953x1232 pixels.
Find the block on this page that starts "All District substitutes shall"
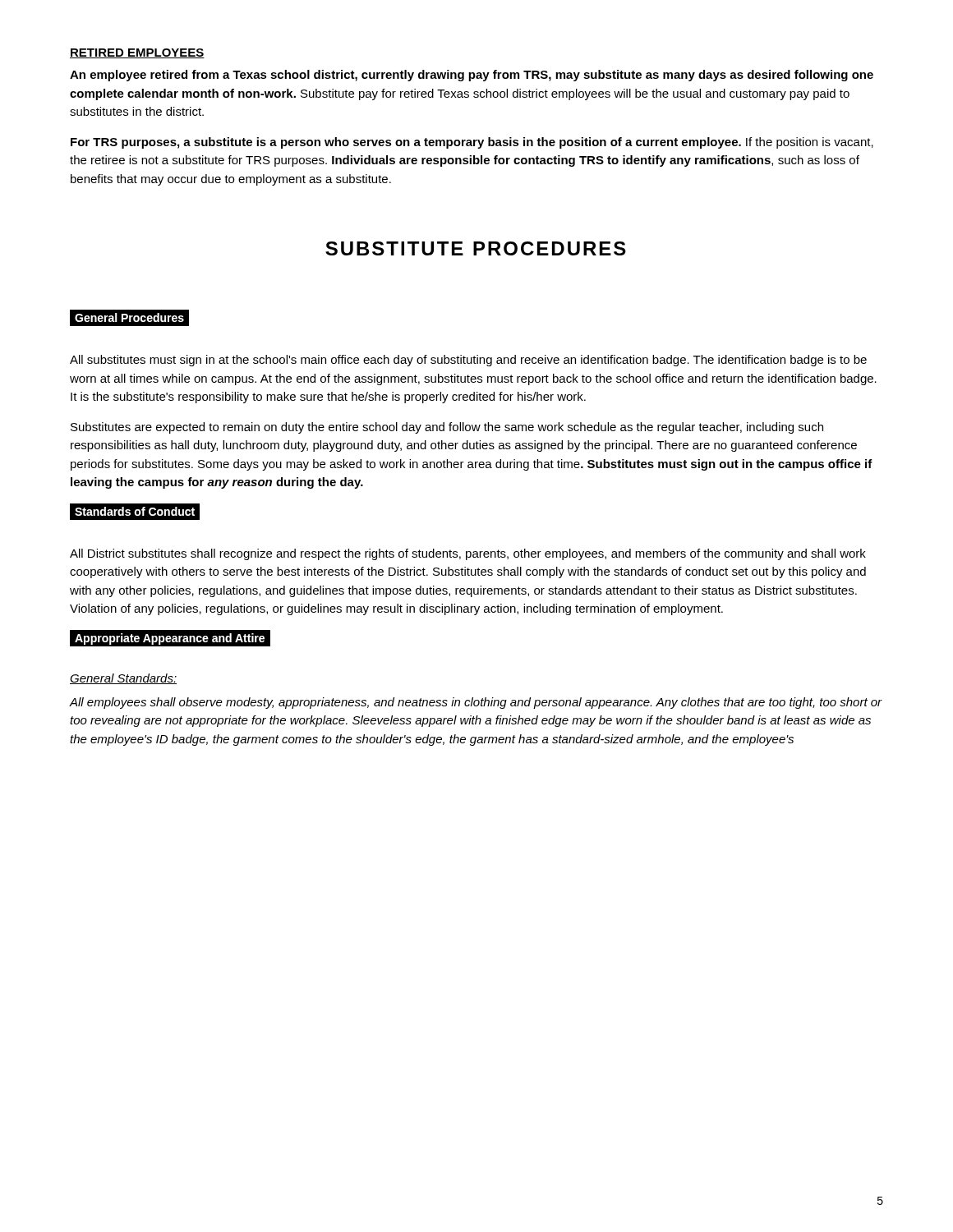point(476,581)
